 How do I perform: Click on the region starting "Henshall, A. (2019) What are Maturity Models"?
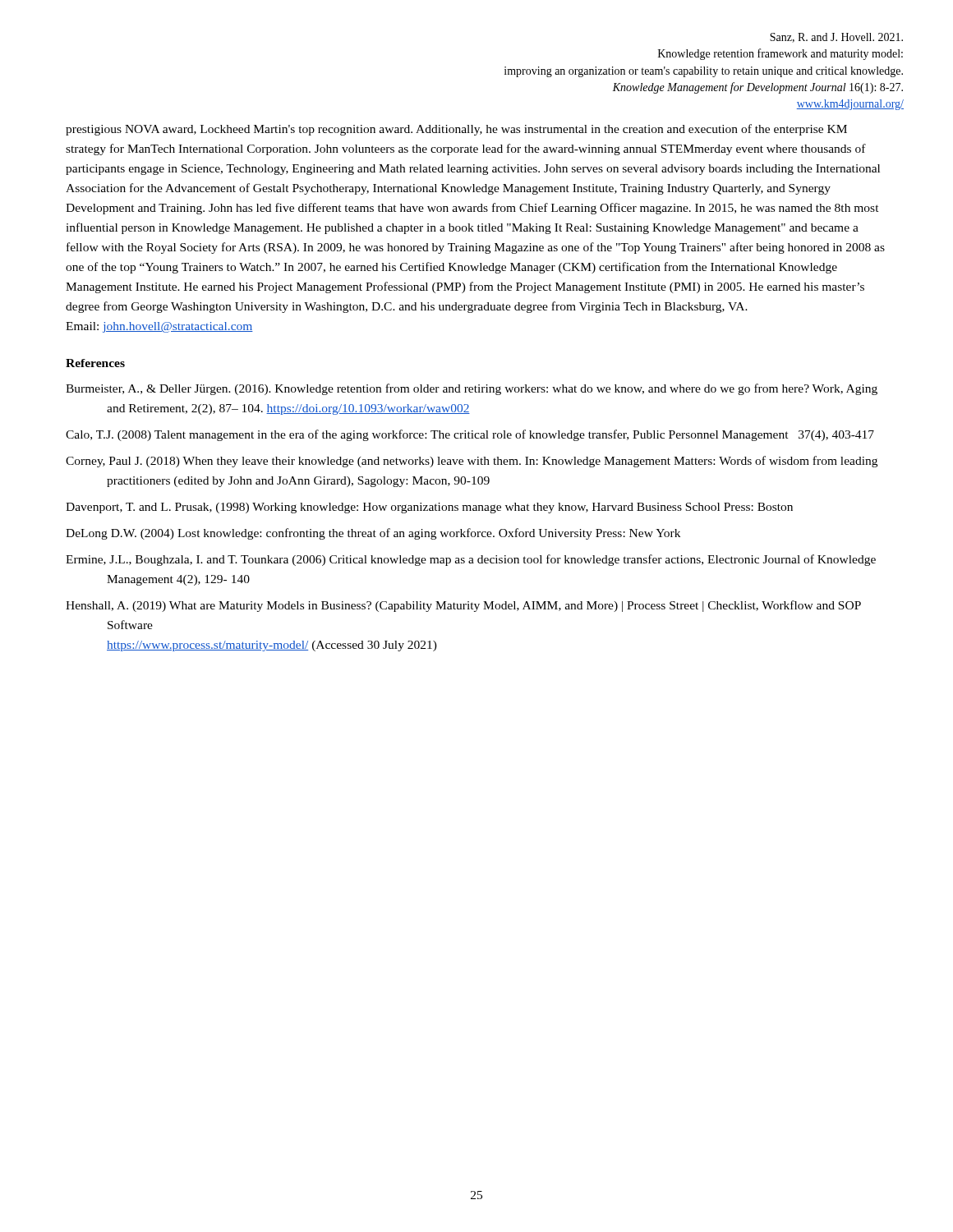(x=463, y=606)
